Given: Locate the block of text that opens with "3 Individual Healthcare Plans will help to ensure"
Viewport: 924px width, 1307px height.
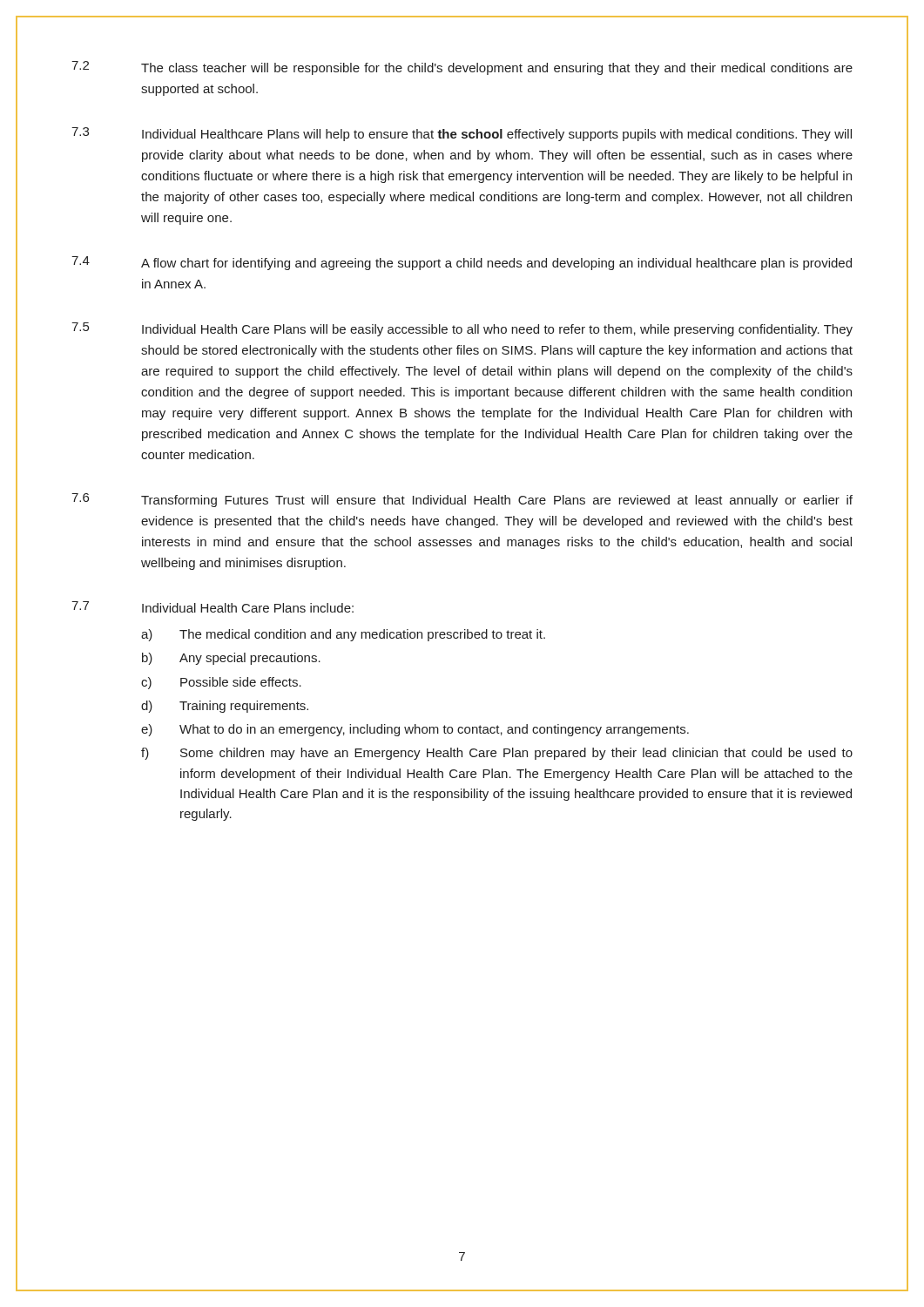Looking at the screenshot, I should pyautogui.click(x=462, y=176).
